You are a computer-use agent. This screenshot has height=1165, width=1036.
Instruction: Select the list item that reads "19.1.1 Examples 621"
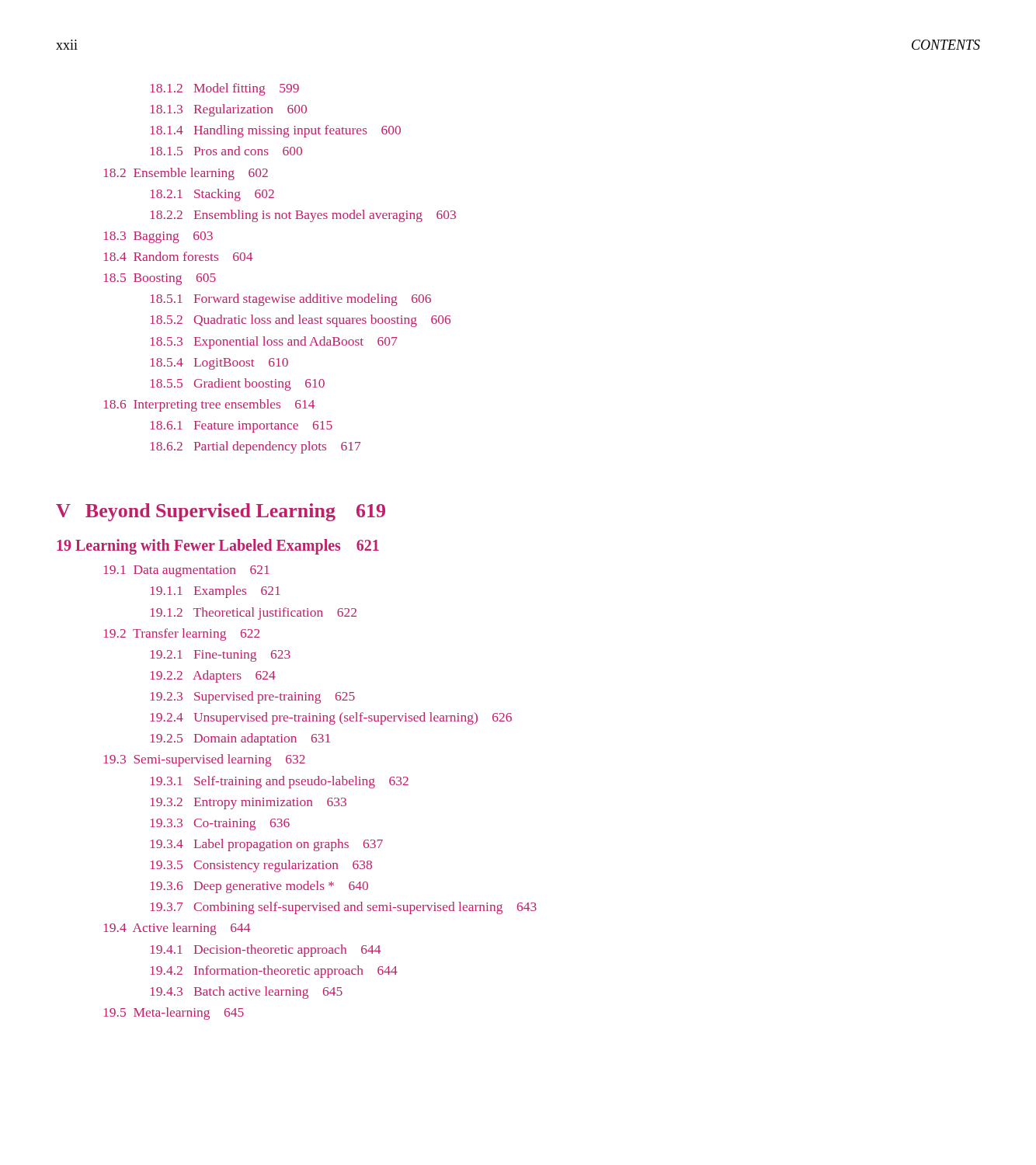click(215, 591)
